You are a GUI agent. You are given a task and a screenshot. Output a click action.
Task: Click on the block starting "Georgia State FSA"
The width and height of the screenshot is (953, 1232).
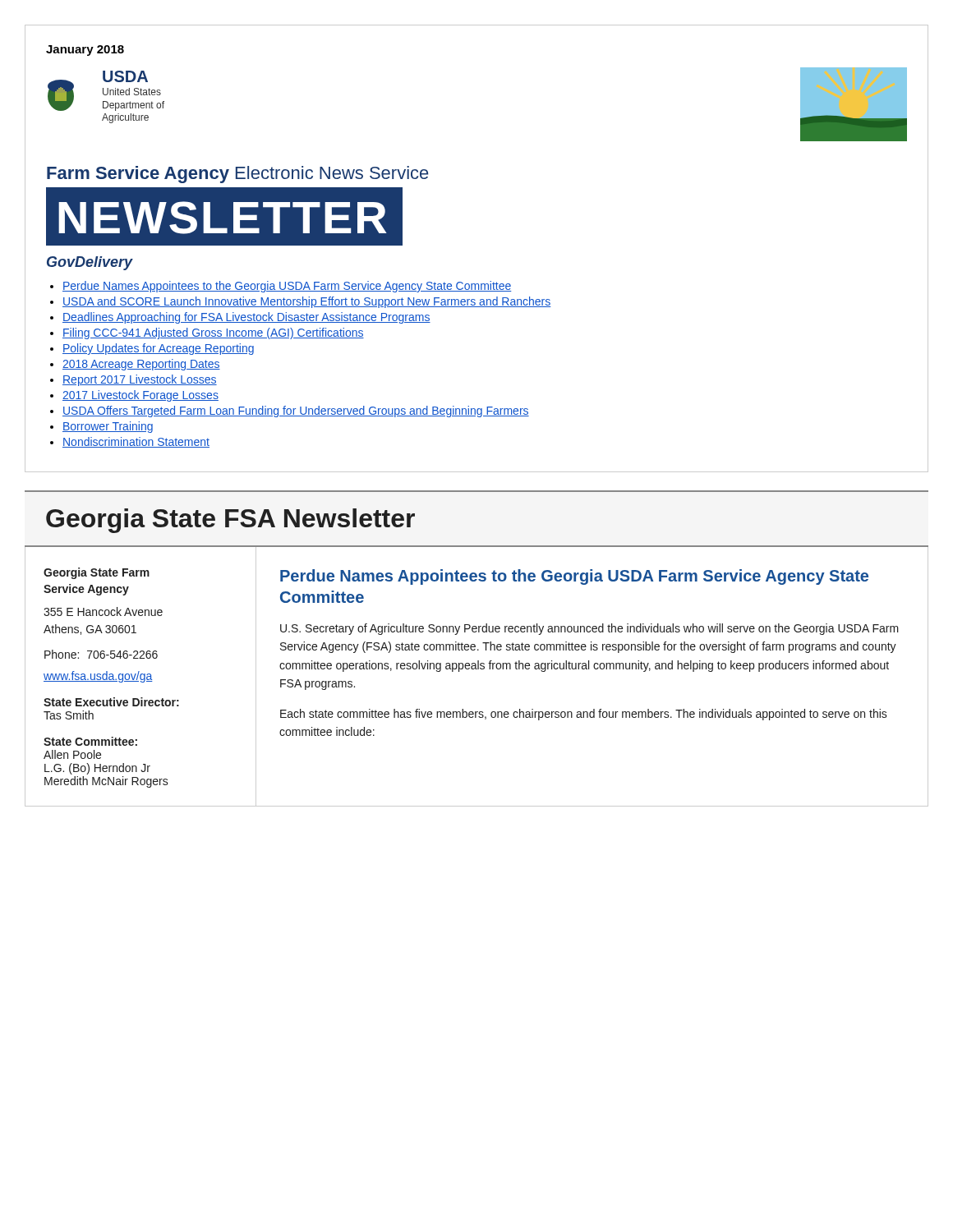[x=230, y=521]
